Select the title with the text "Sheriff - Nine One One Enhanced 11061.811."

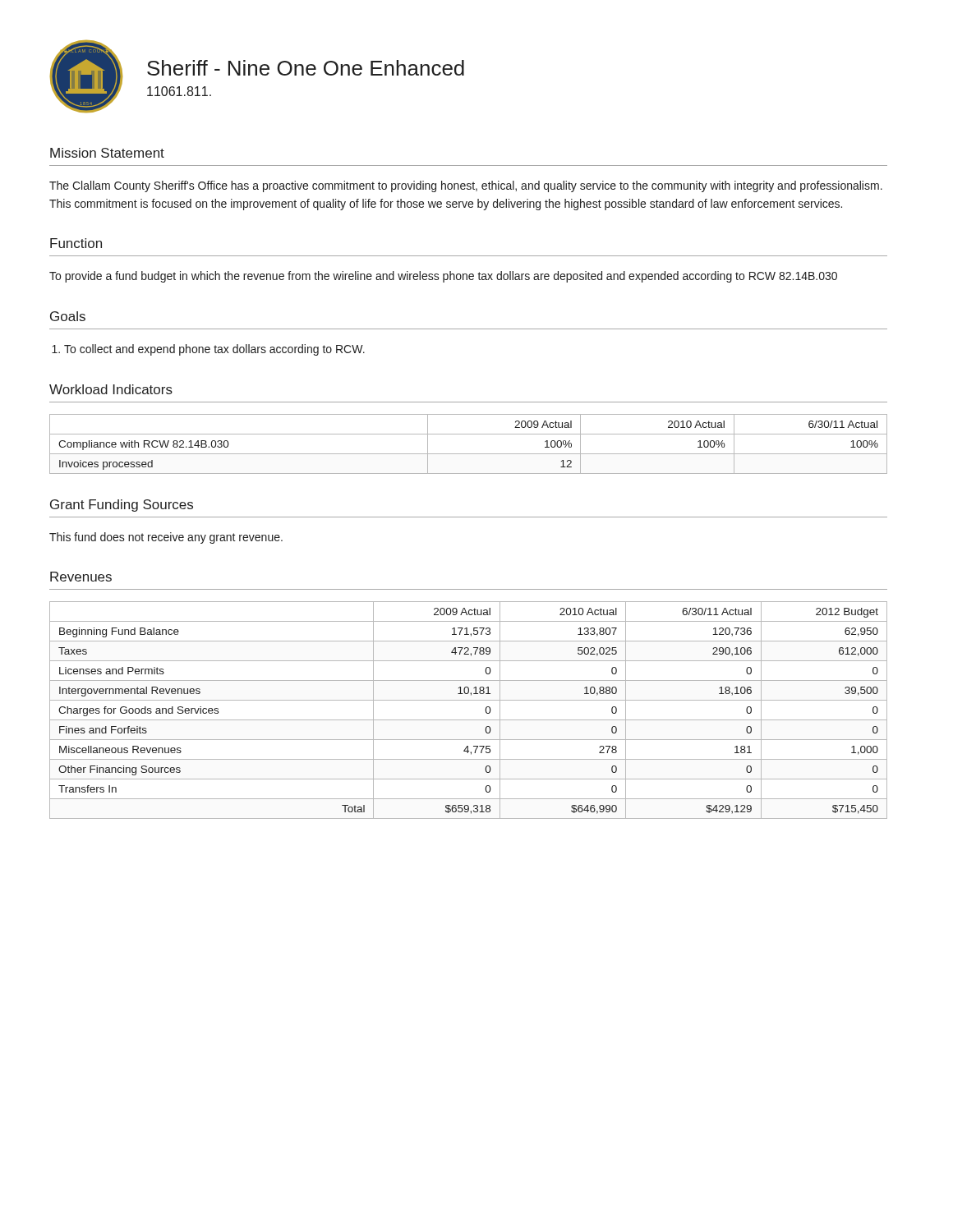point(306,78)
